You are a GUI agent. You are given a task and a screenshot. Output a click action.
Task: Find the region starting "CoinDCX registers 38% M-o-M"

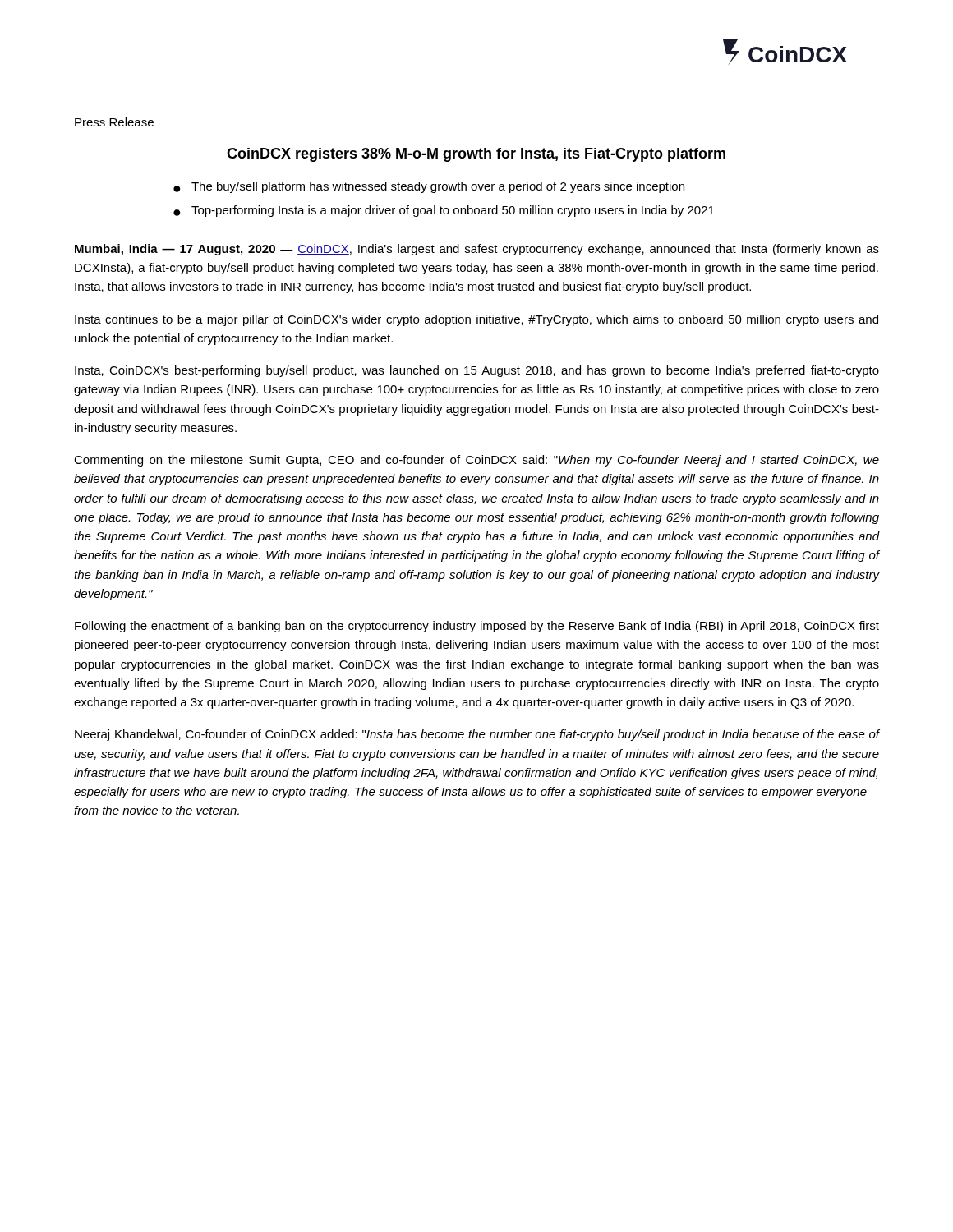[x=476, y=154]
